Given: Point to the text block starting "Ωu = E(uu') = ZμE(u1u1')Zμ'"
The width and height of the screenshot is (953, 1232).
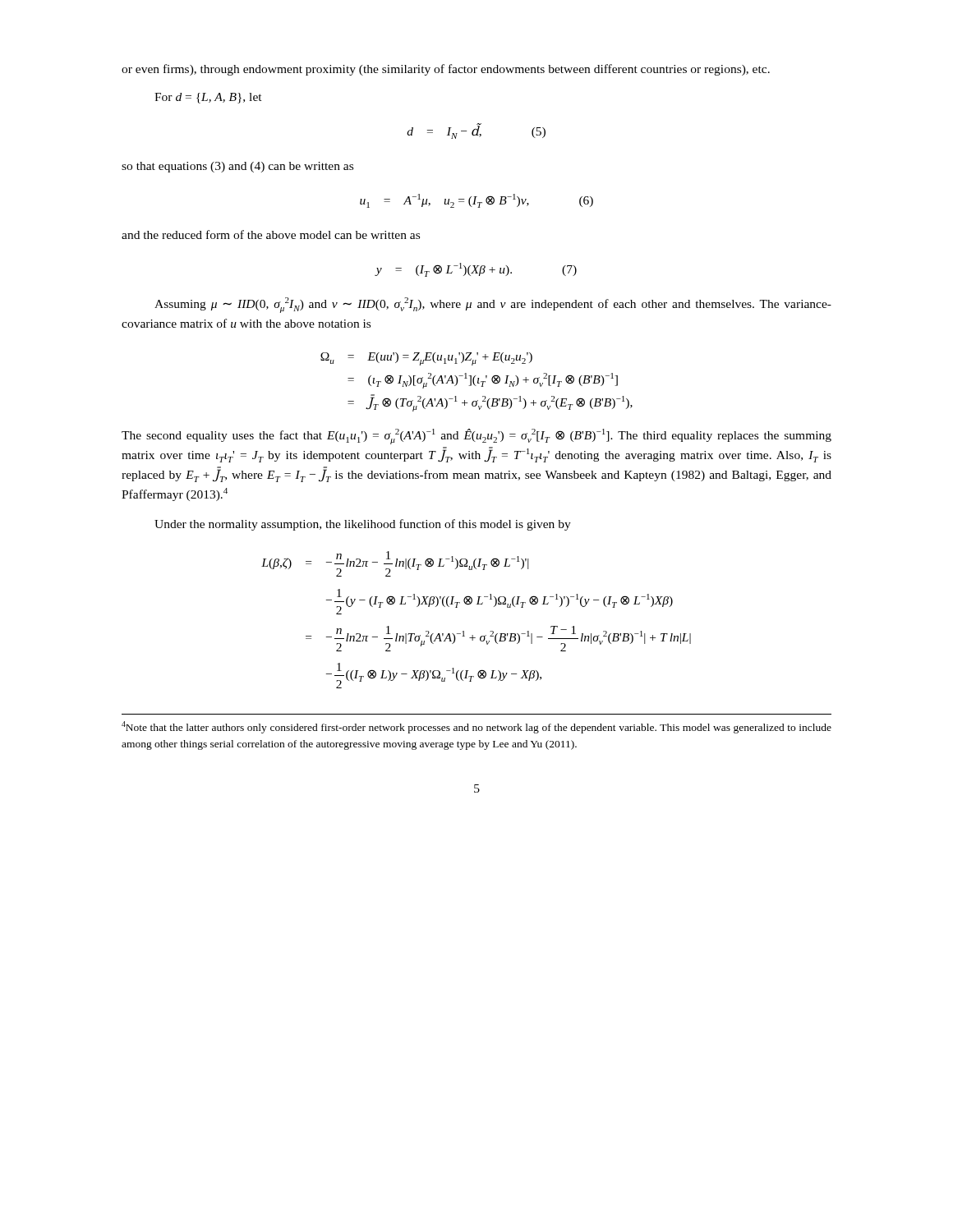Looking at the screenshot, I should 476,380.
